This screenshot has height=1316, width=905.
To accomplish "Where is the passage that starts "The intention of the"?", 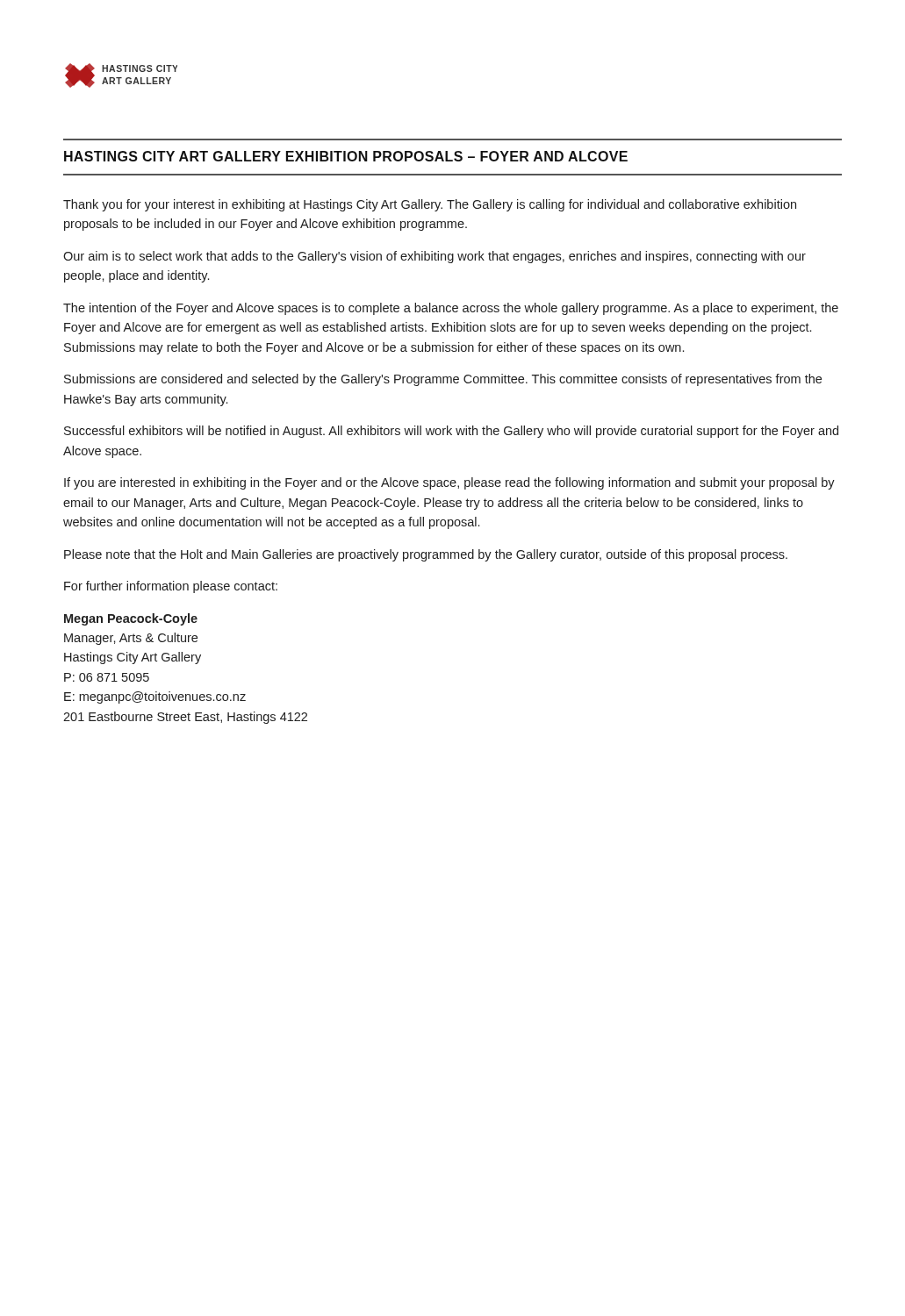I will click(451, 328).
